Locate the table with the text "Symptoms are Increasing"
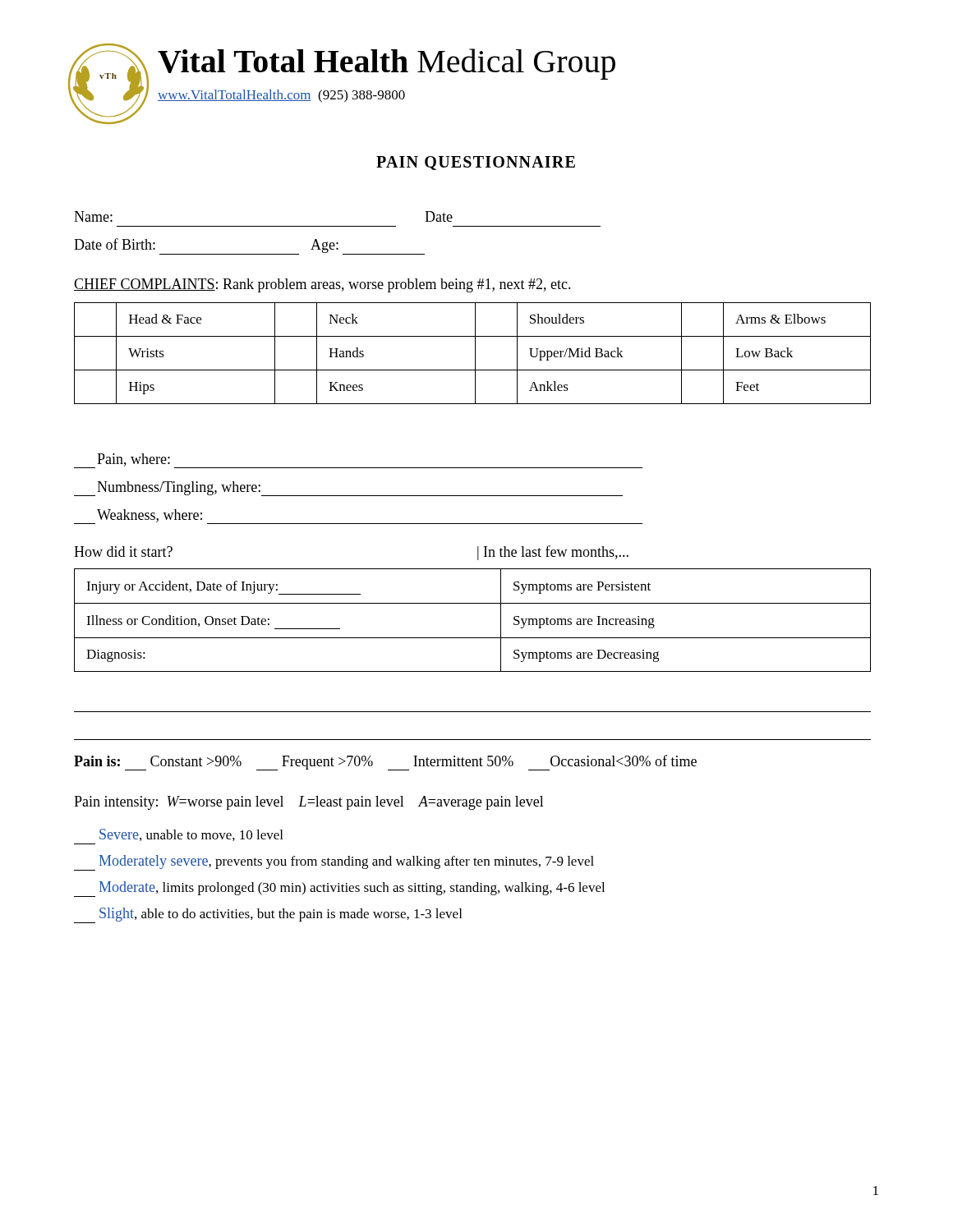 point(472,620)
